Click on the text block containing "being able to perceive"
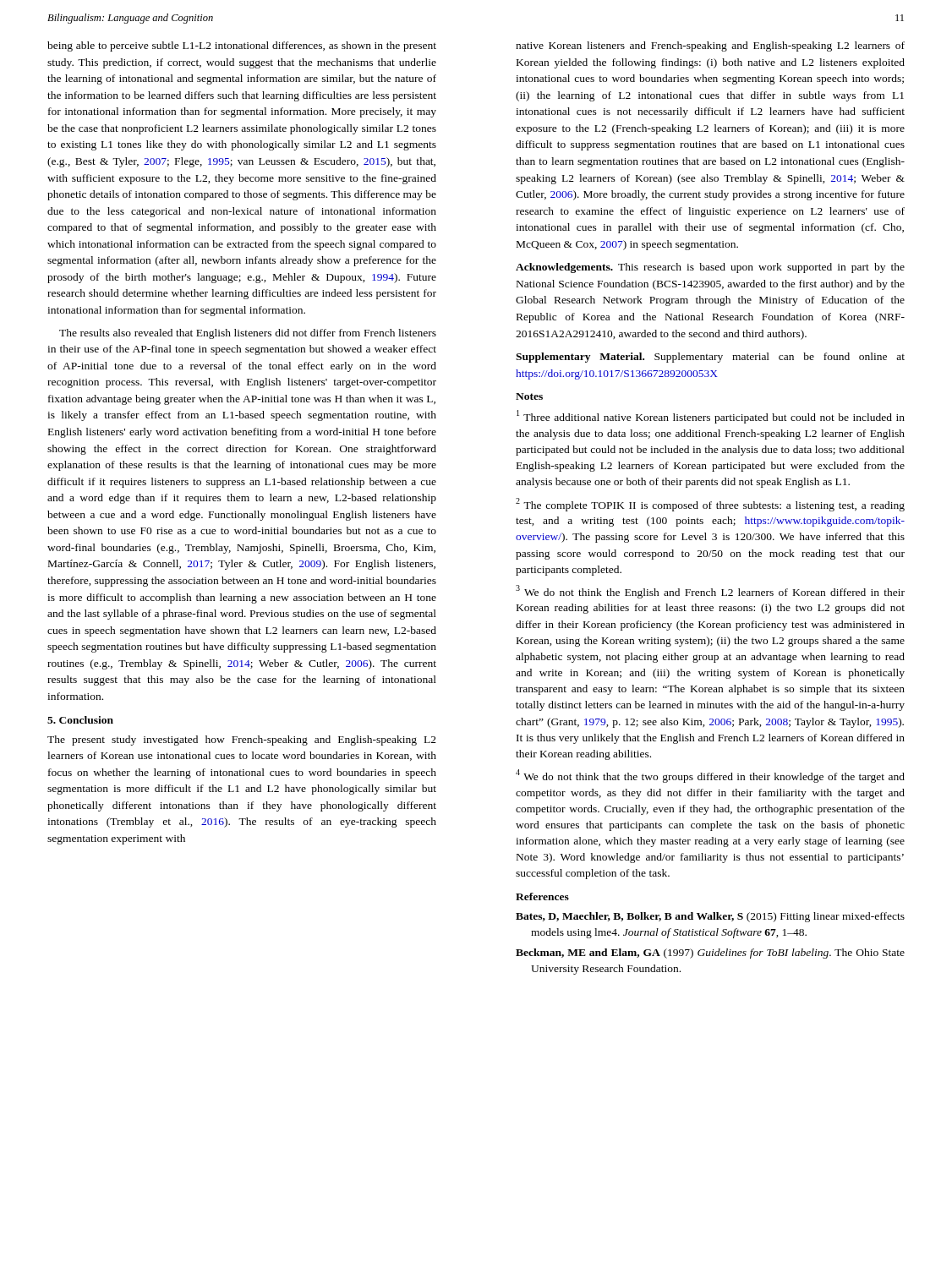 pos(242,178)
